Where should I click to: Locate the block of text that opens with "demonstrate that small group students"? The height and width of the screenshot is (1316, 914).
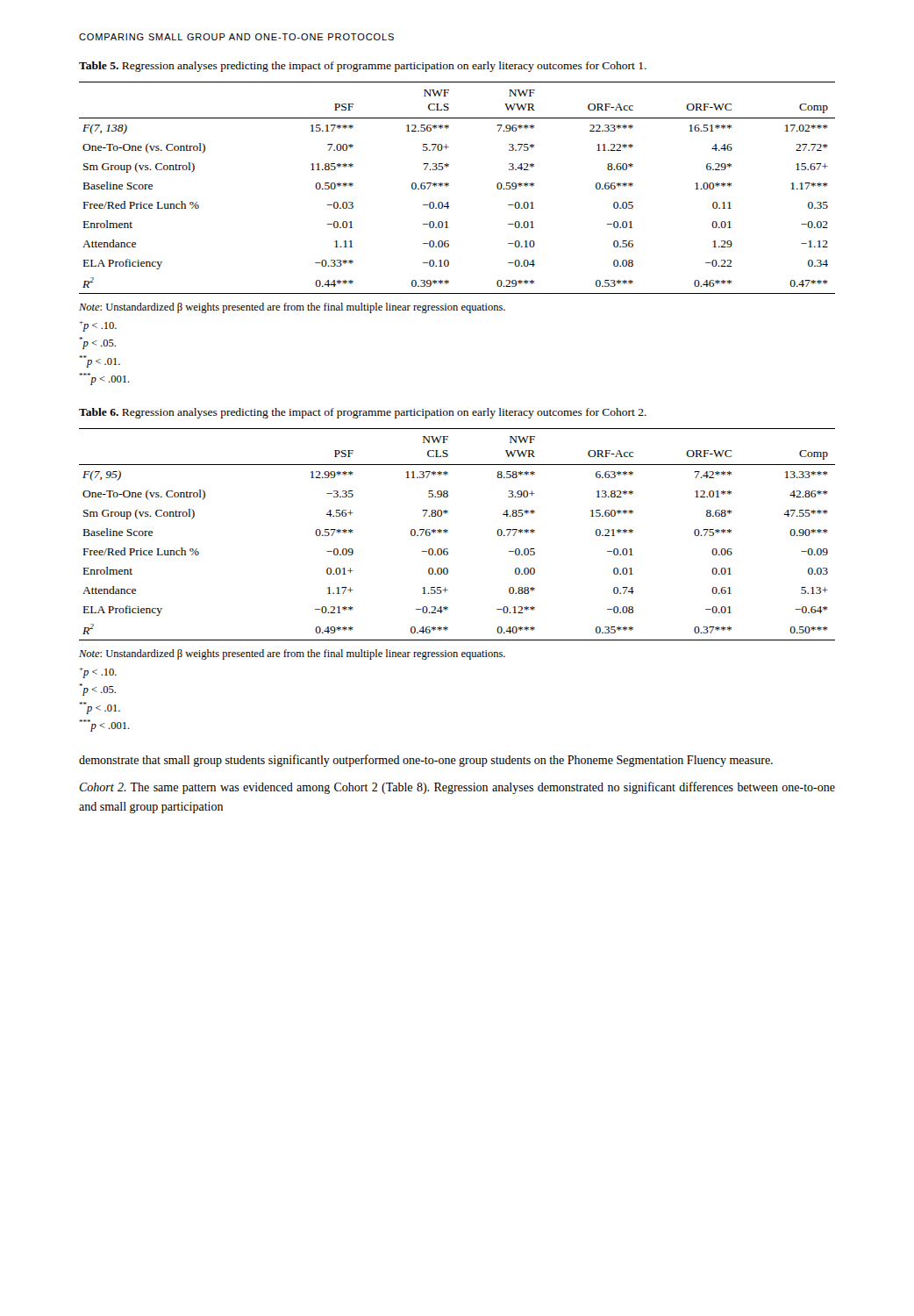tap(426, 760)
